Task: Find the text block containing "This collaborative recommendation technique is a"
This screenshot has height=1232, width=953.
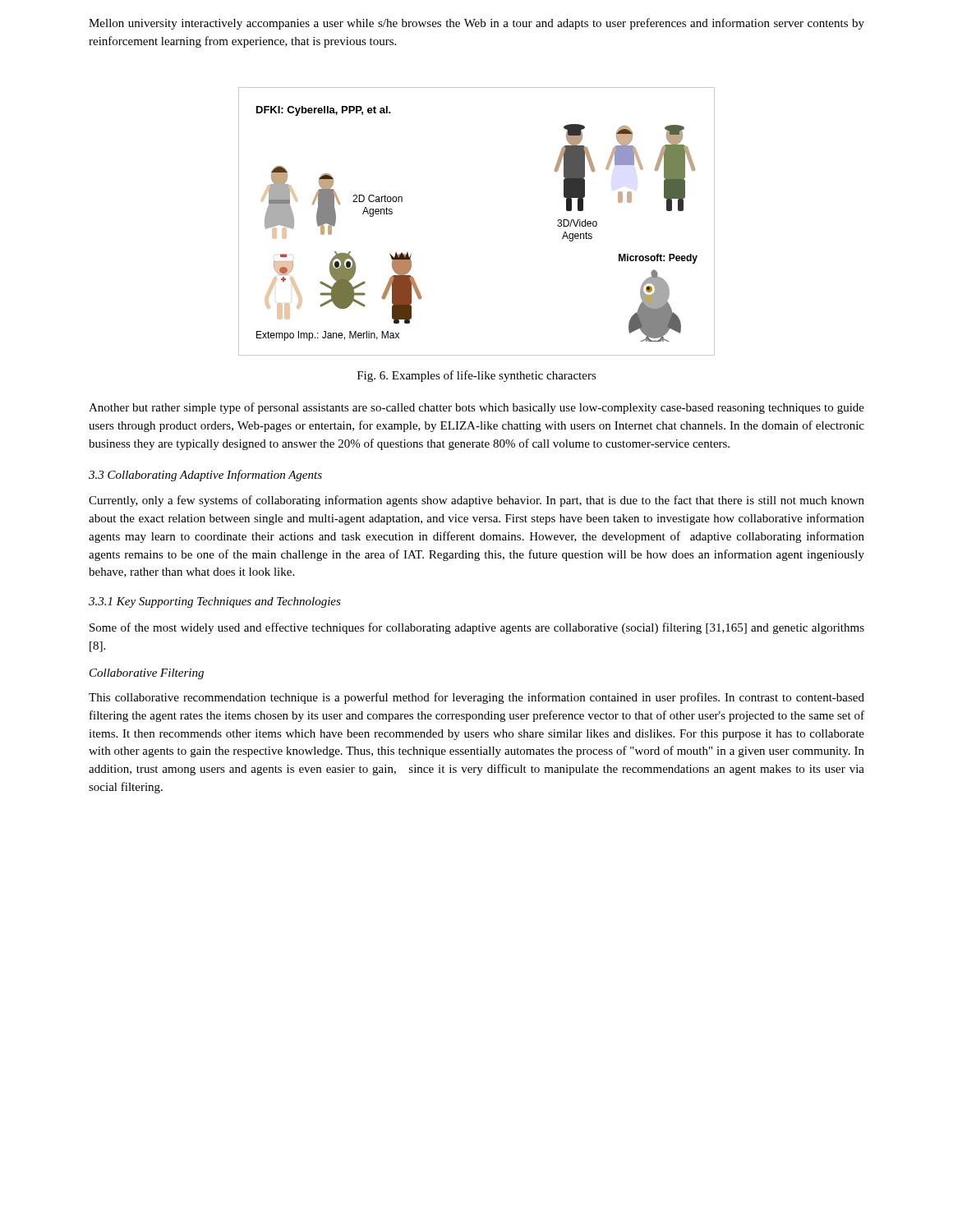Action: (x=476, y=743)
